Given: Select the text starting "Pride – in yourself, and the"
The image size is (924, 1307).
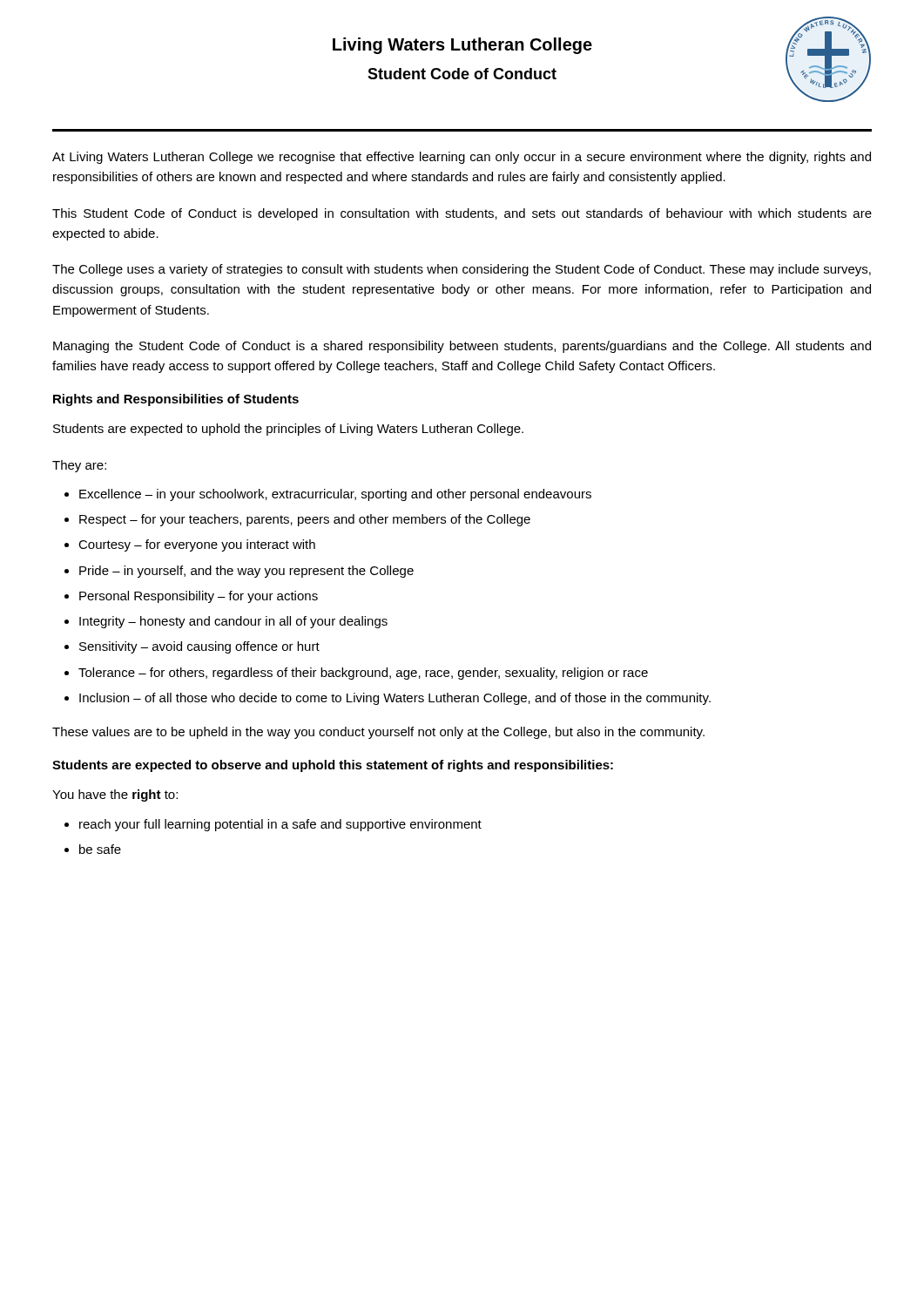Looking at the screenshot, I should tap(246, 570).
